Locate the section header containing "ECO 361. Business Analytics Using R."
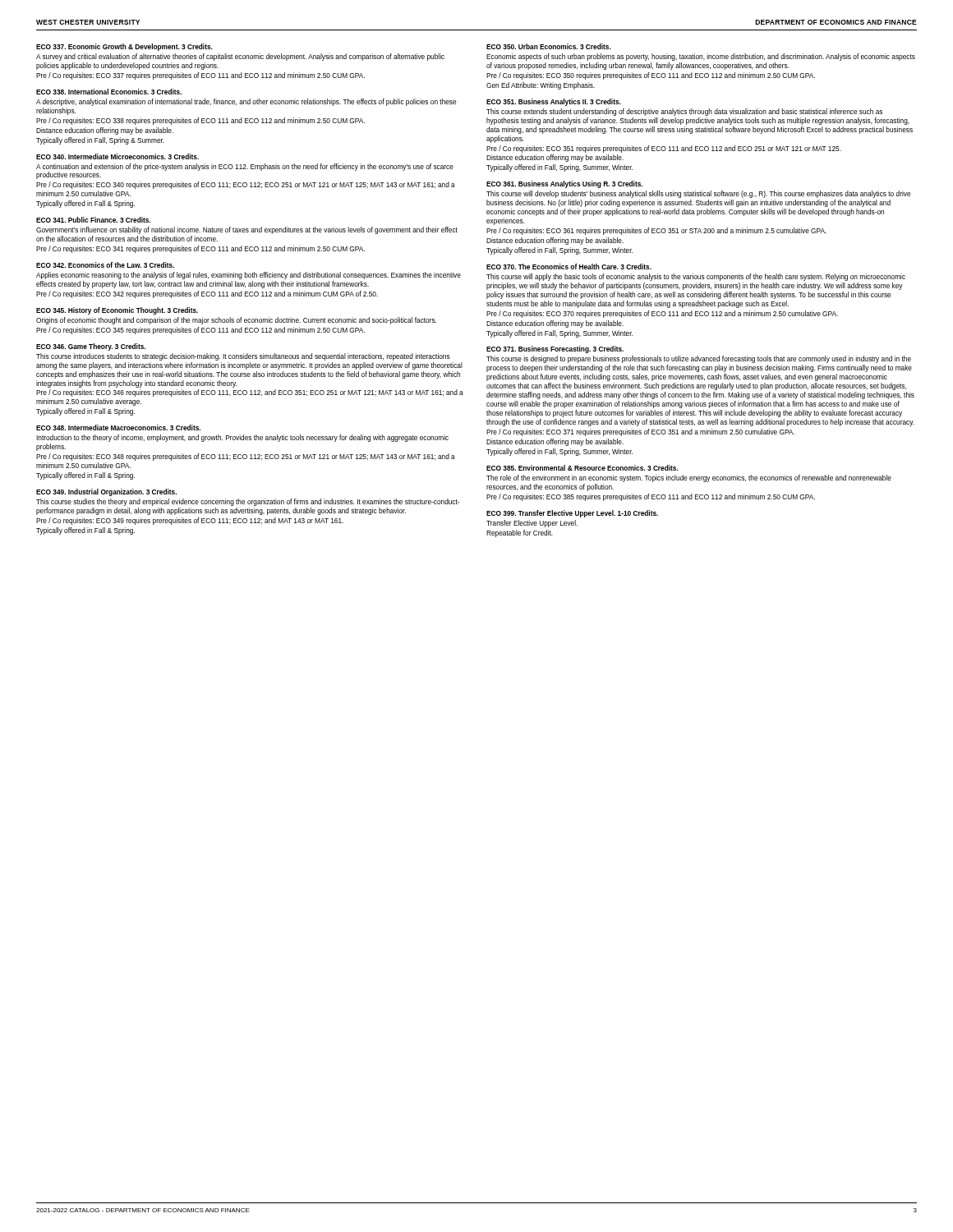Viewport: 953px width, 1232px height. tap(702, 218)
